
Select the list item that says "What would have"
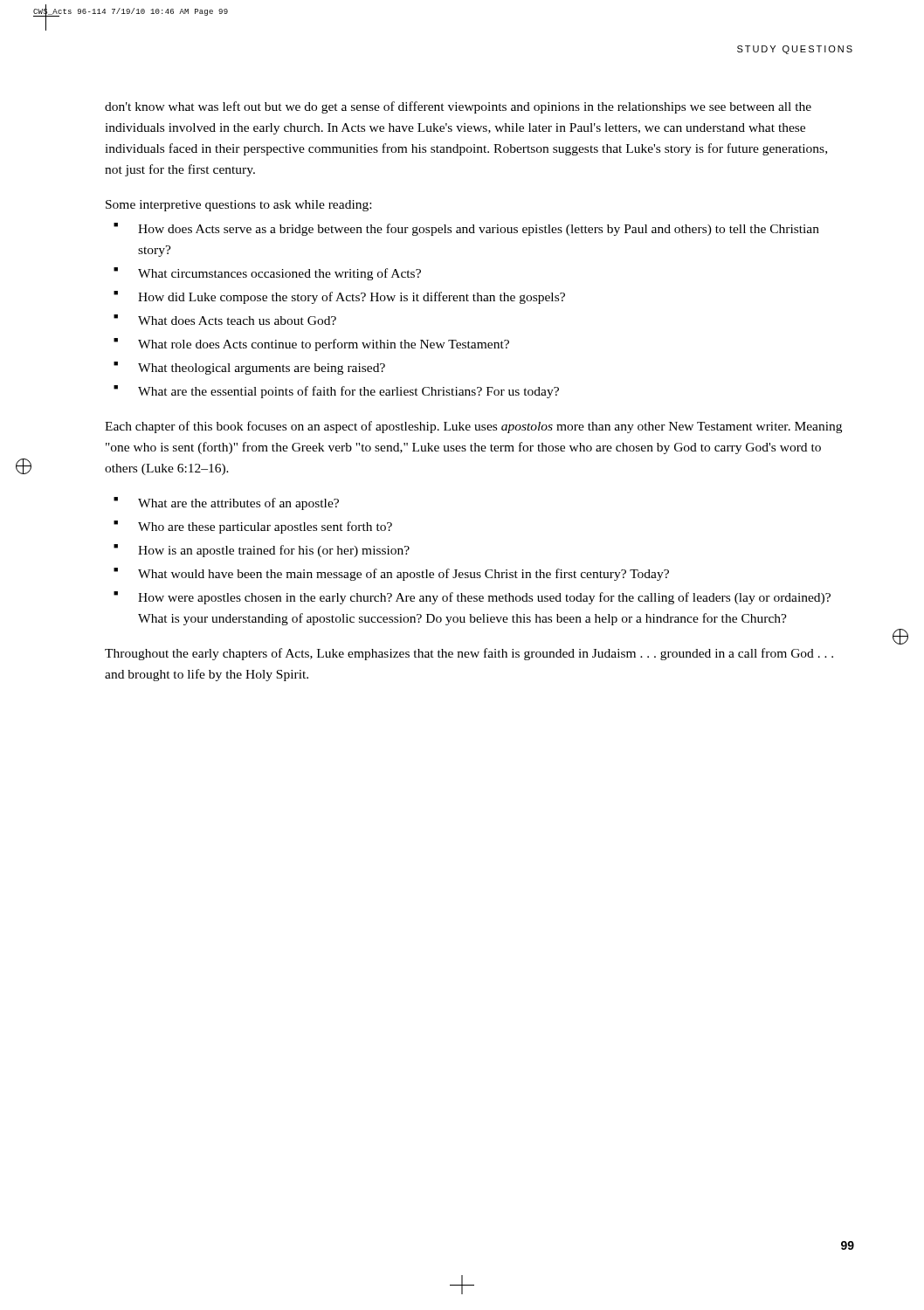[x=404, y=574]
